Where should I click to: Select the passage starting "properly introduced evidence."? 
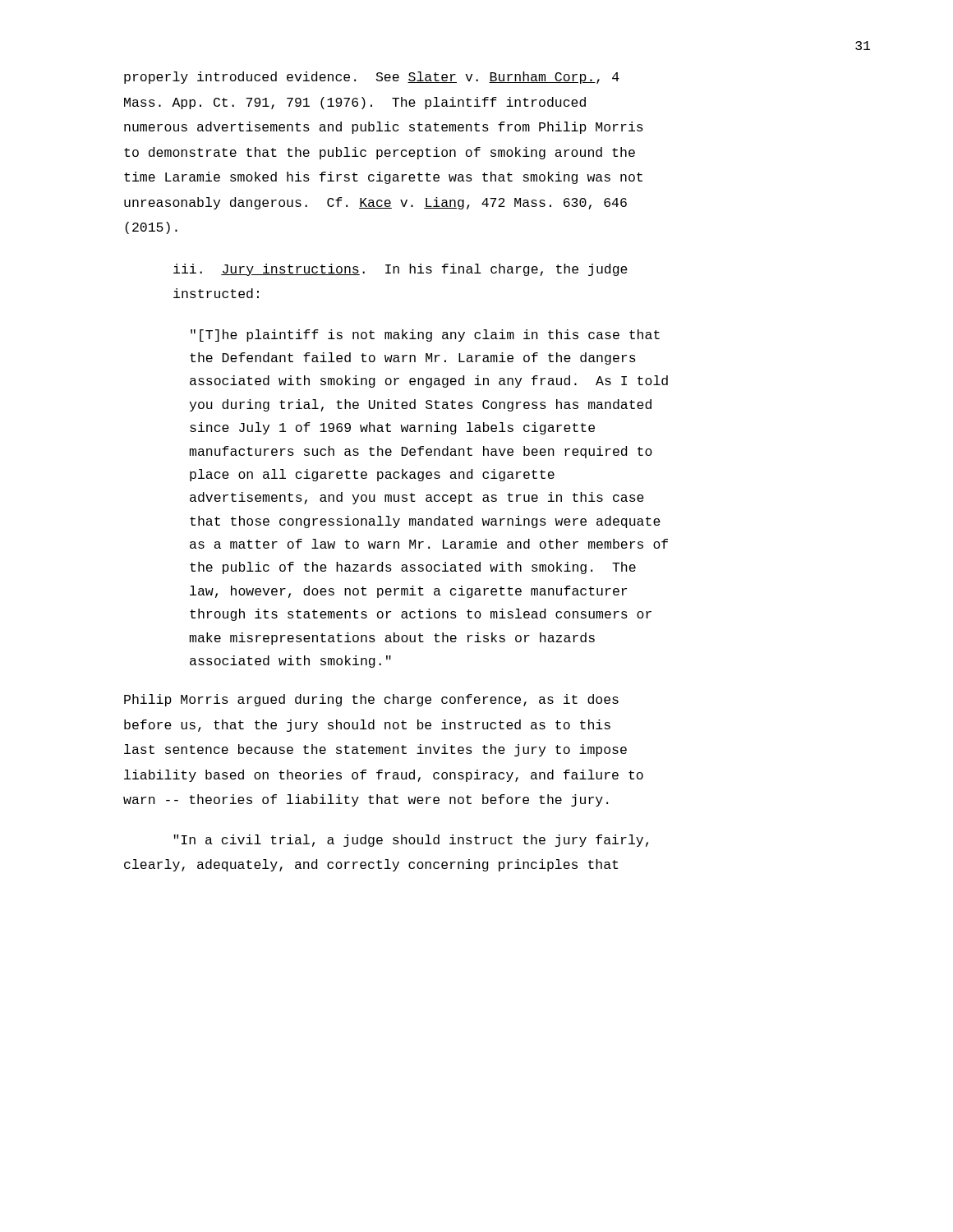click(x=497, y=153)
